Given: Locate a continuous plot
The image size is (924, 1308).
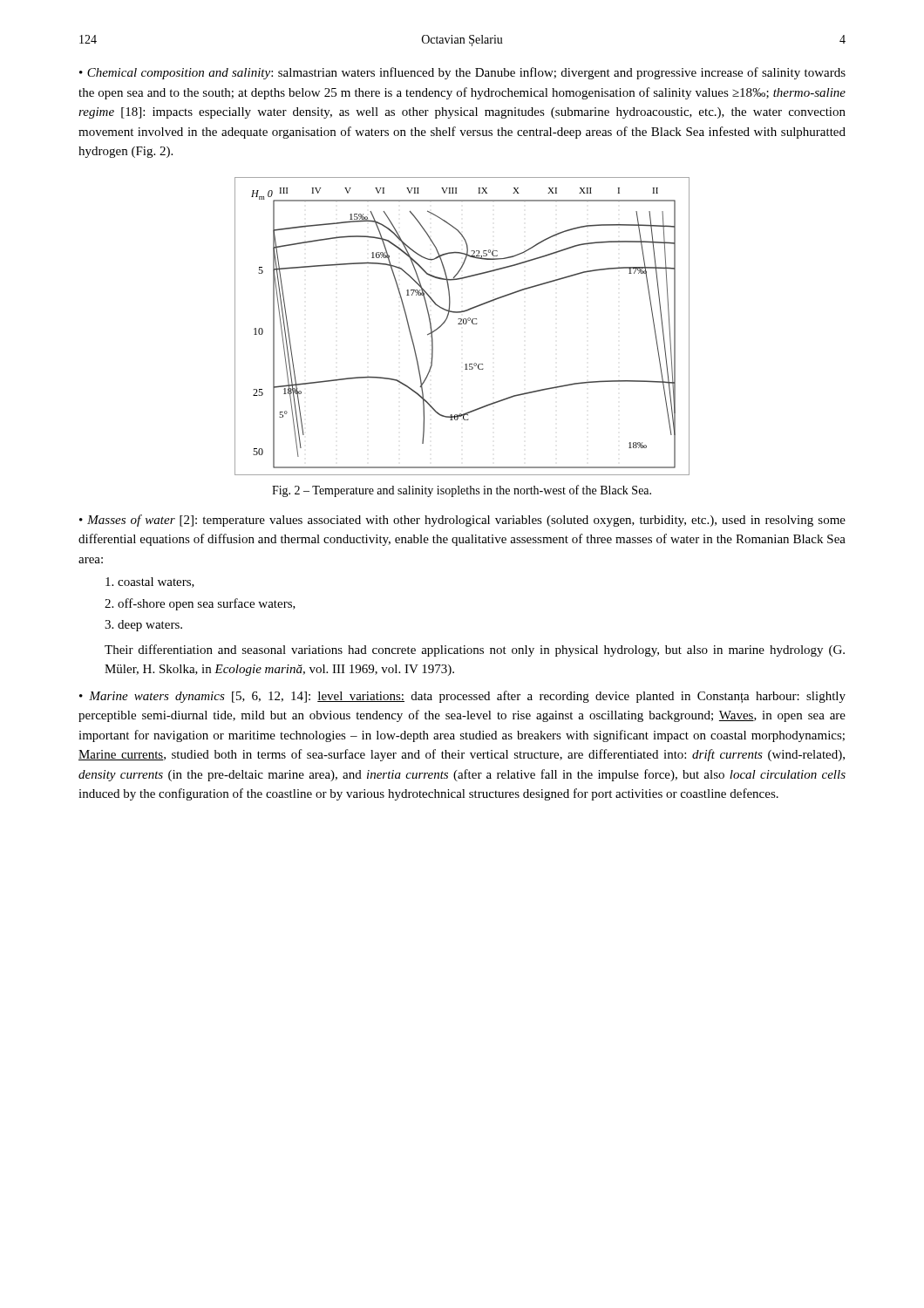Looking at the screenshot, I should pos(462,327).
